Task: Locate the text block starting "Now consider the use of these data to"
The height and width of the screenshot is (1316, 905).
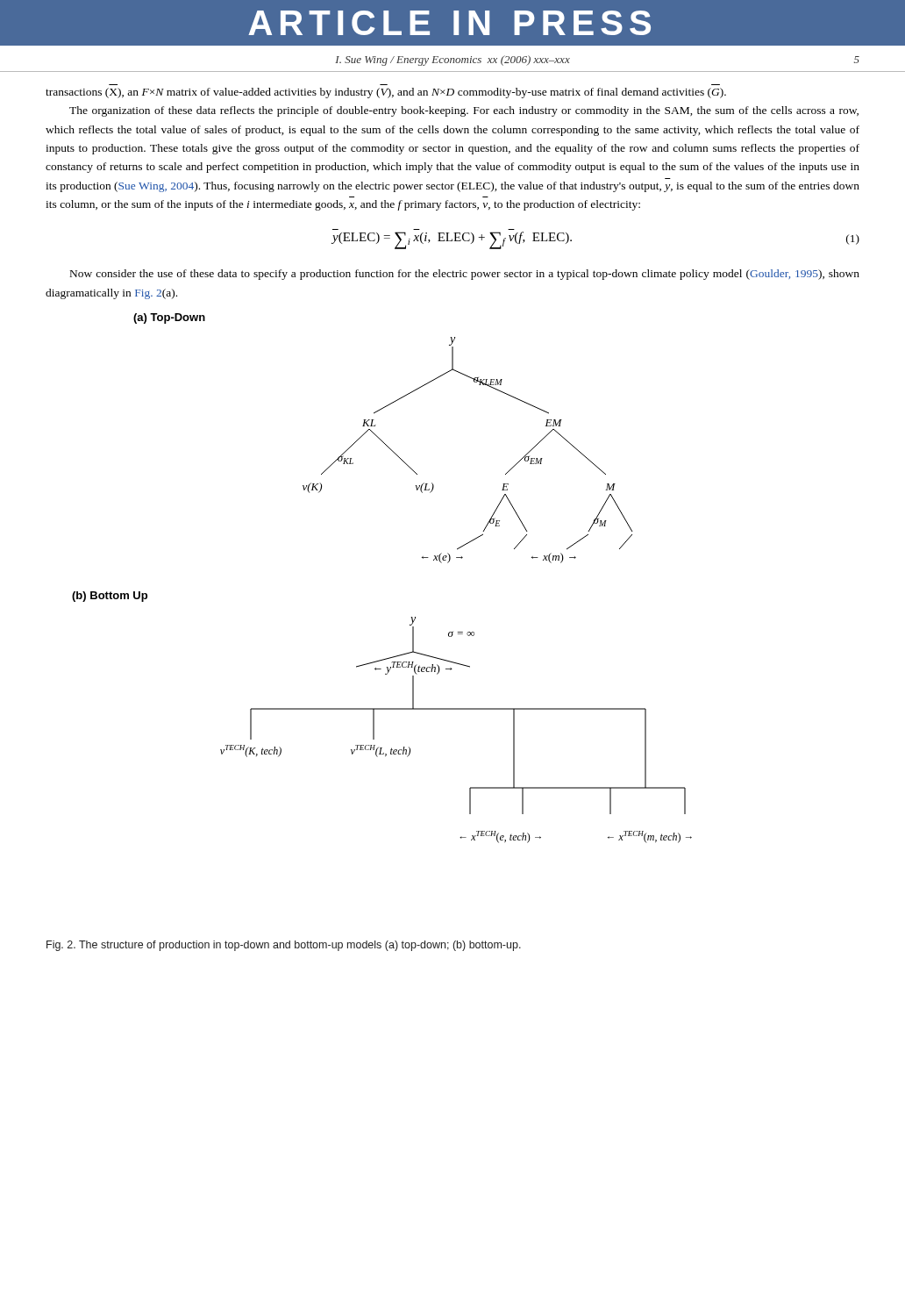Action: point(452,283)
